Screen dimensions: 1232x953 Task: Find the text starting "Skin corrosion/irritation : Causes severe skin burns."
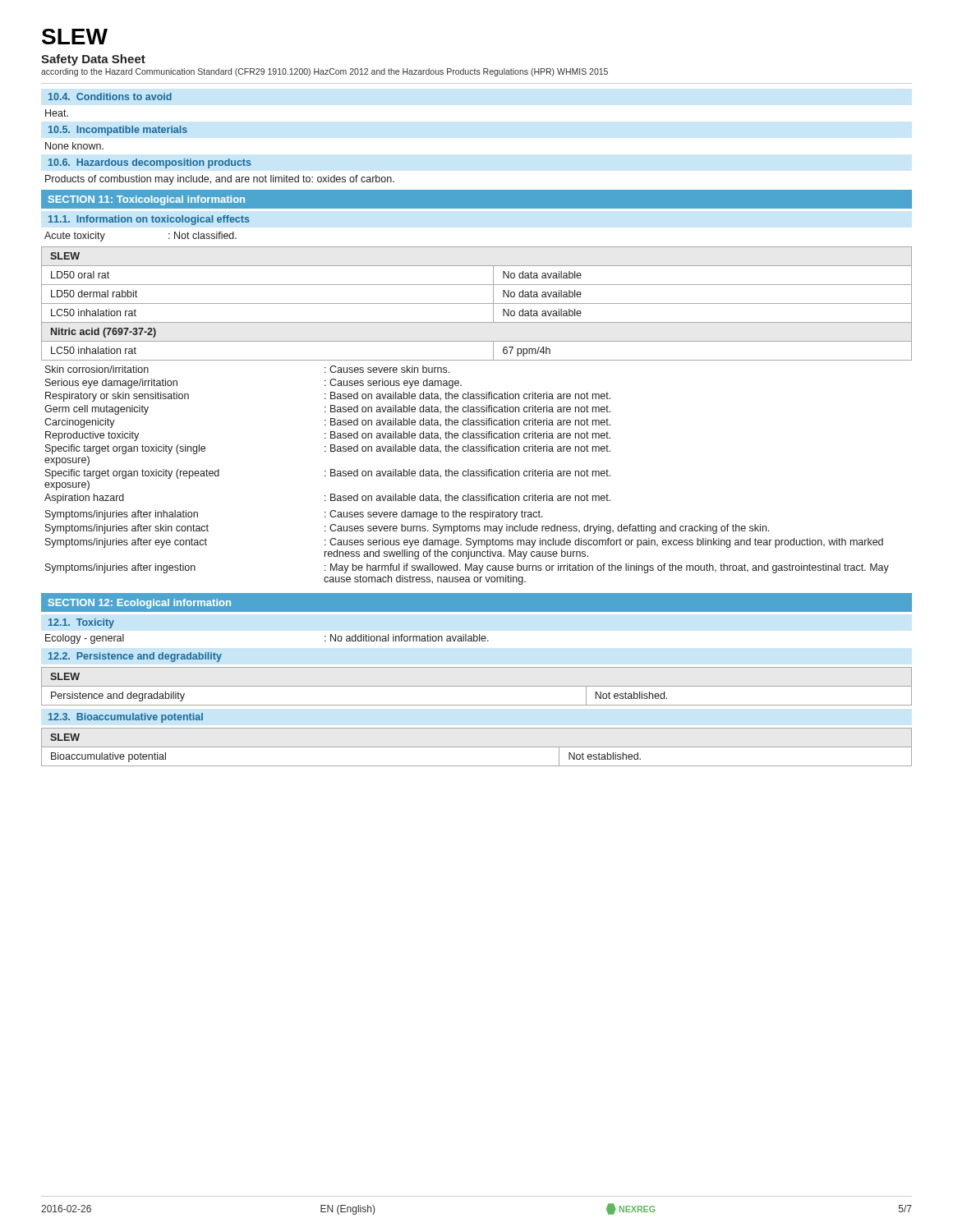476,369
